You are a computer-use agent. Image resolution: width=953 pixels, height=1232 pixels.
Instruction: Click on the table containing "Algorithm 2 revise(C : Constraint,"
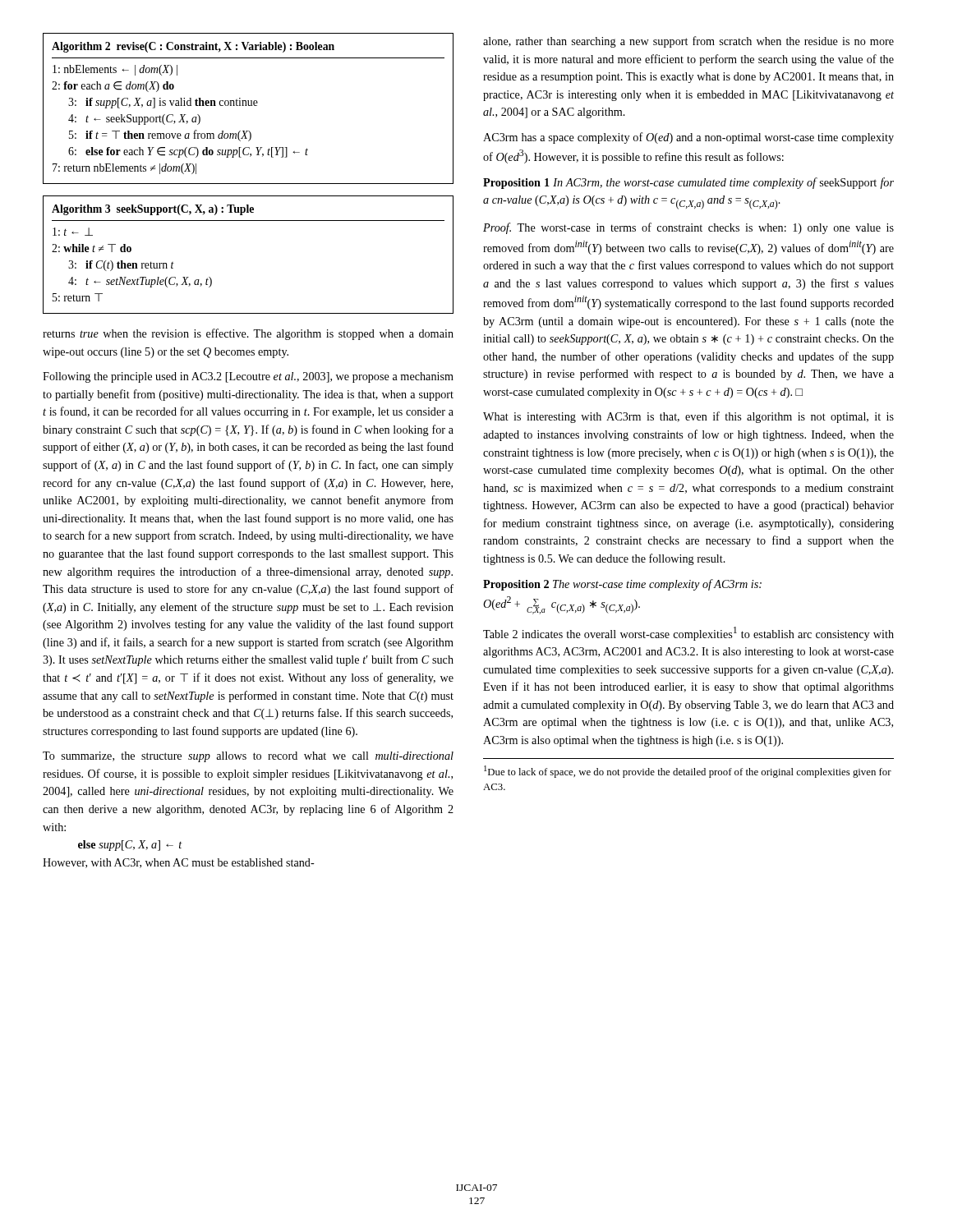pos(248,108)
